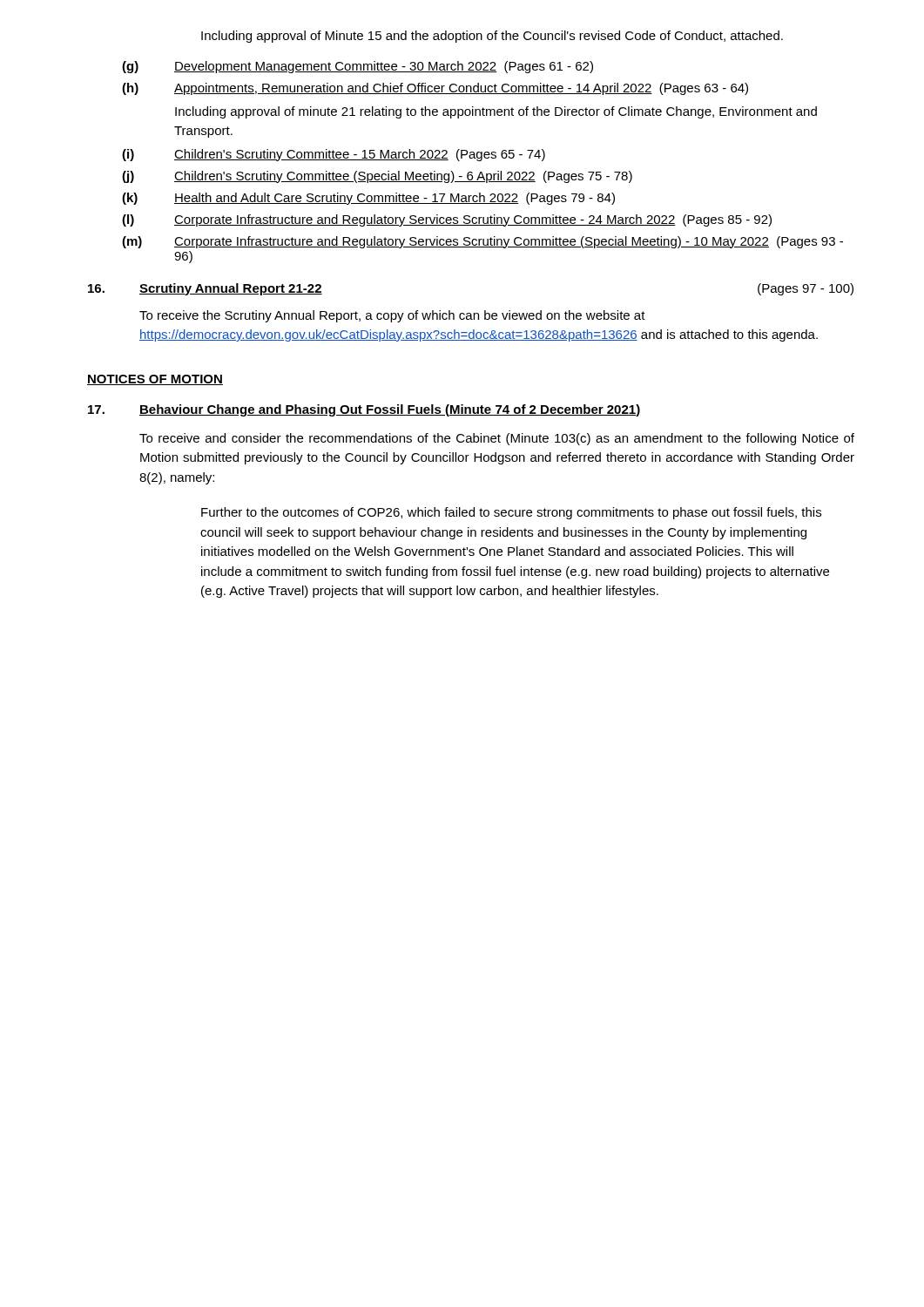Navigate to the element starting "To receive the Scrutiny Annual"
Screen dimensions: 1307x924
click(x=479, y=324)
